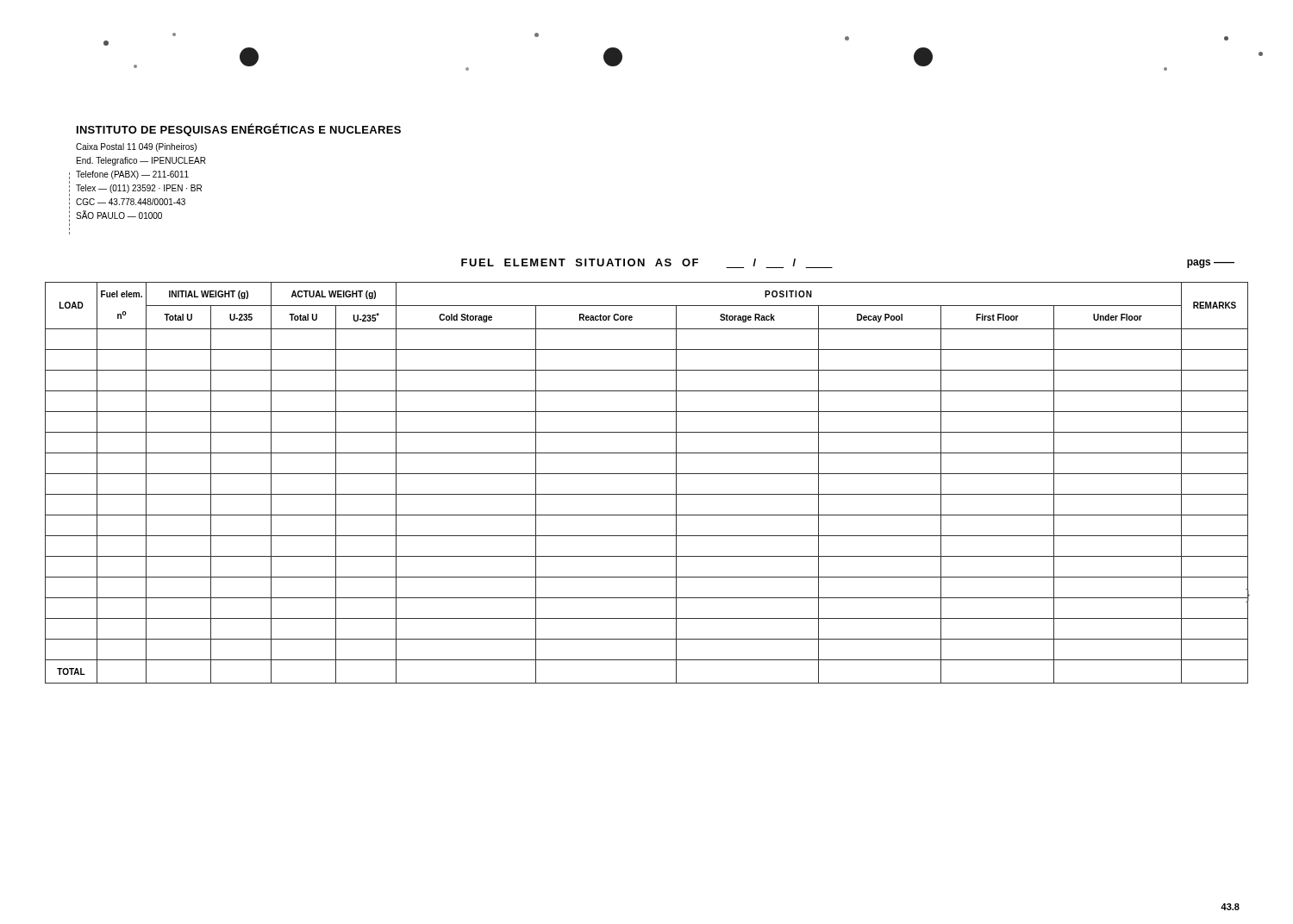The width and height of the screenshot is (1293, 924).
Task: Select the title with the text "FUEL ELEMENT SITUATION AS OF / /"
Action: [646, 262]
